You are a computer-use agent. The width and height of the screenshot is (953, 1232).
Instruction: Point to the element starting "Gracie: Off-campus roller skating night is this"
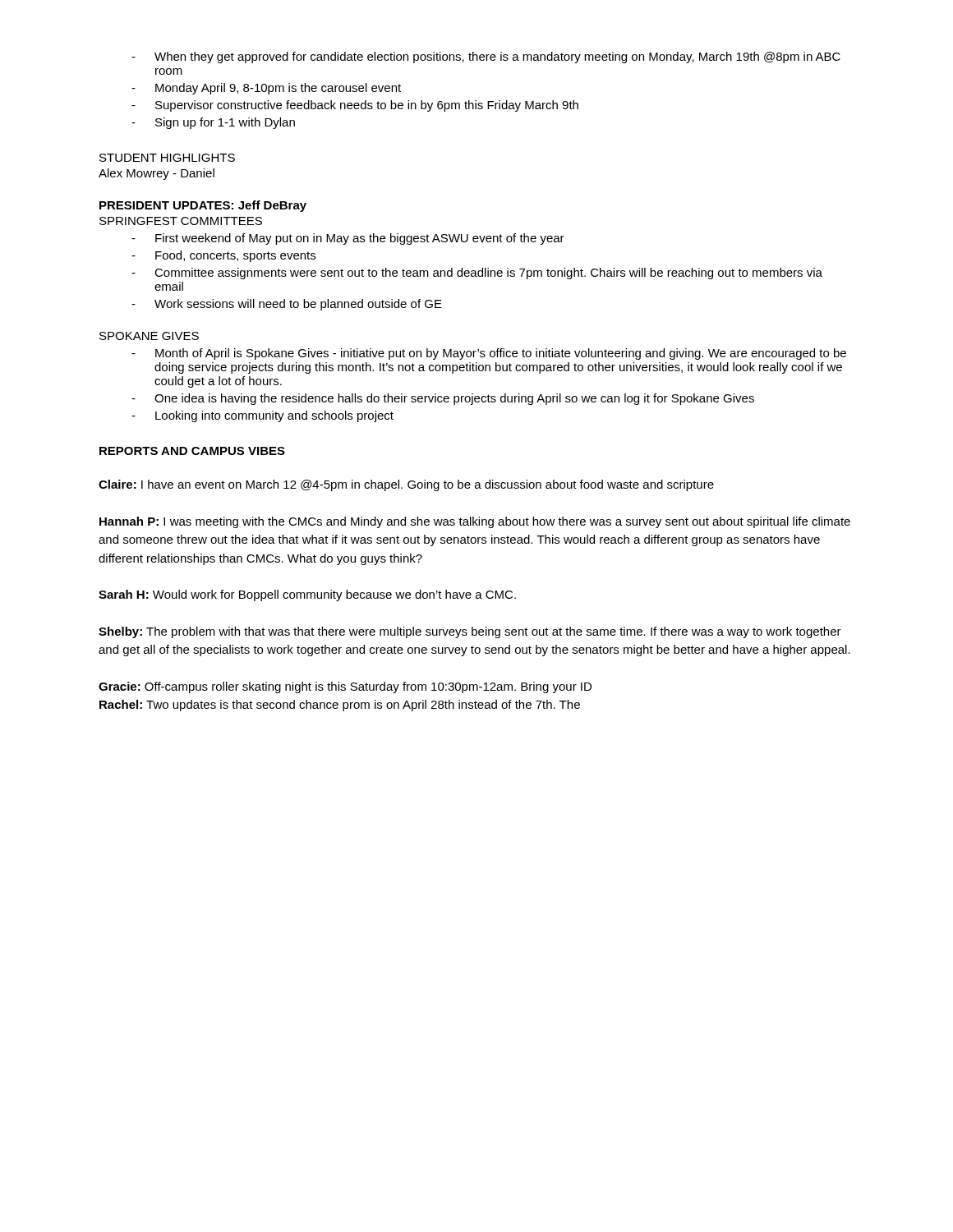(345, 695)
